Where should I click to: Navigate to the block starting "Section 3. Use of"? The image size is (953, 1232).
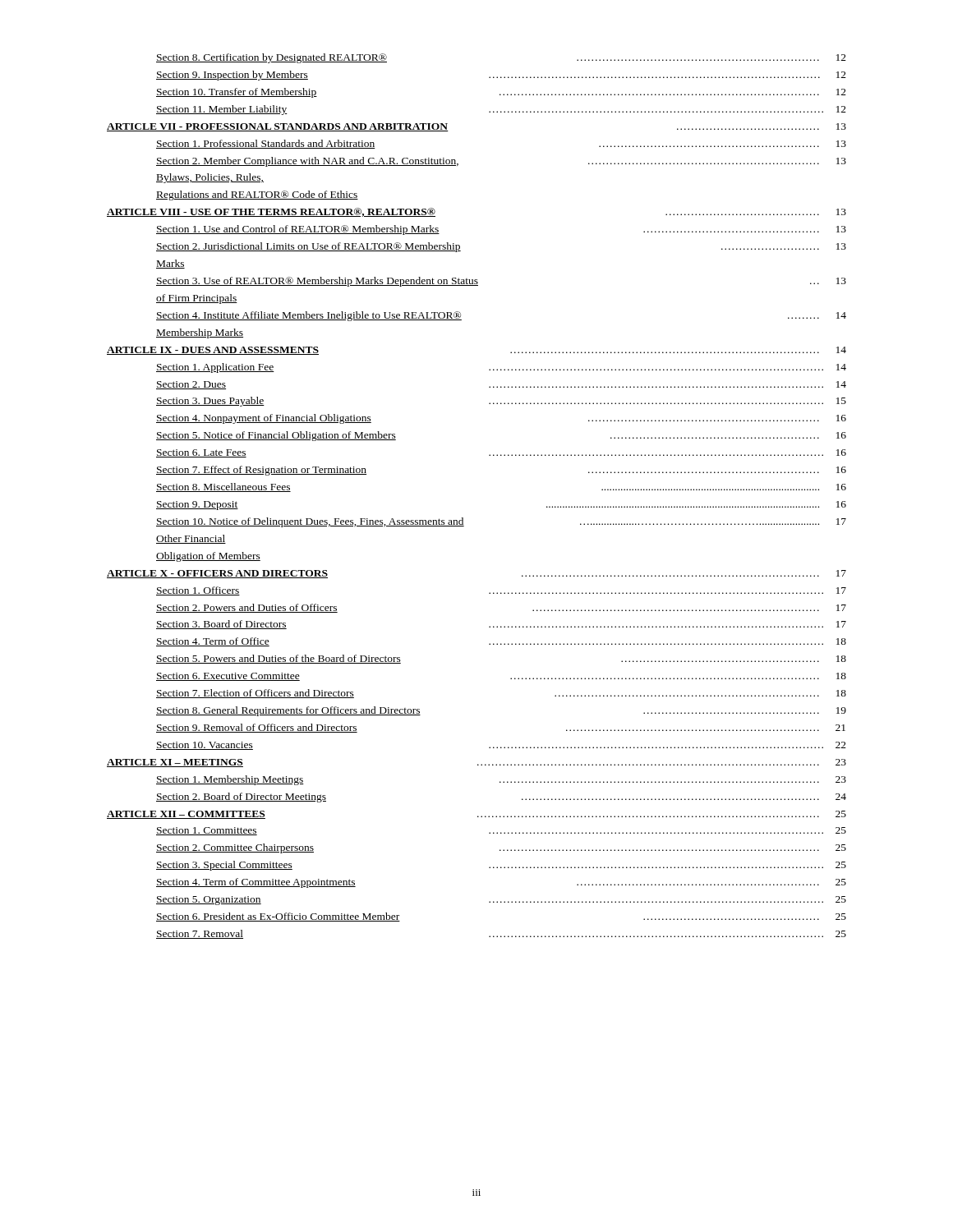point(316,281)
